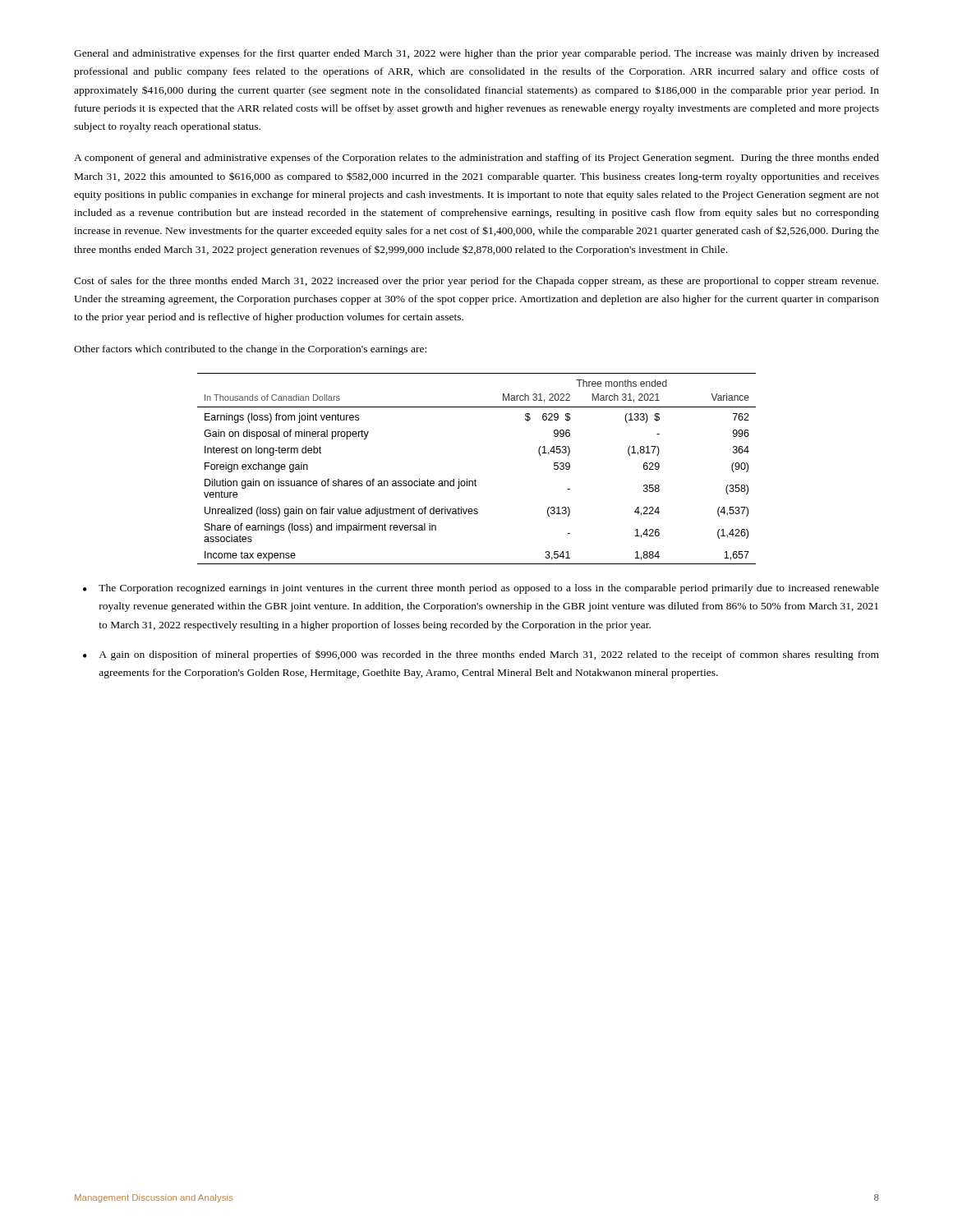Click the passage that begins "A component of general and administrative expenses of"

(476, 203)
